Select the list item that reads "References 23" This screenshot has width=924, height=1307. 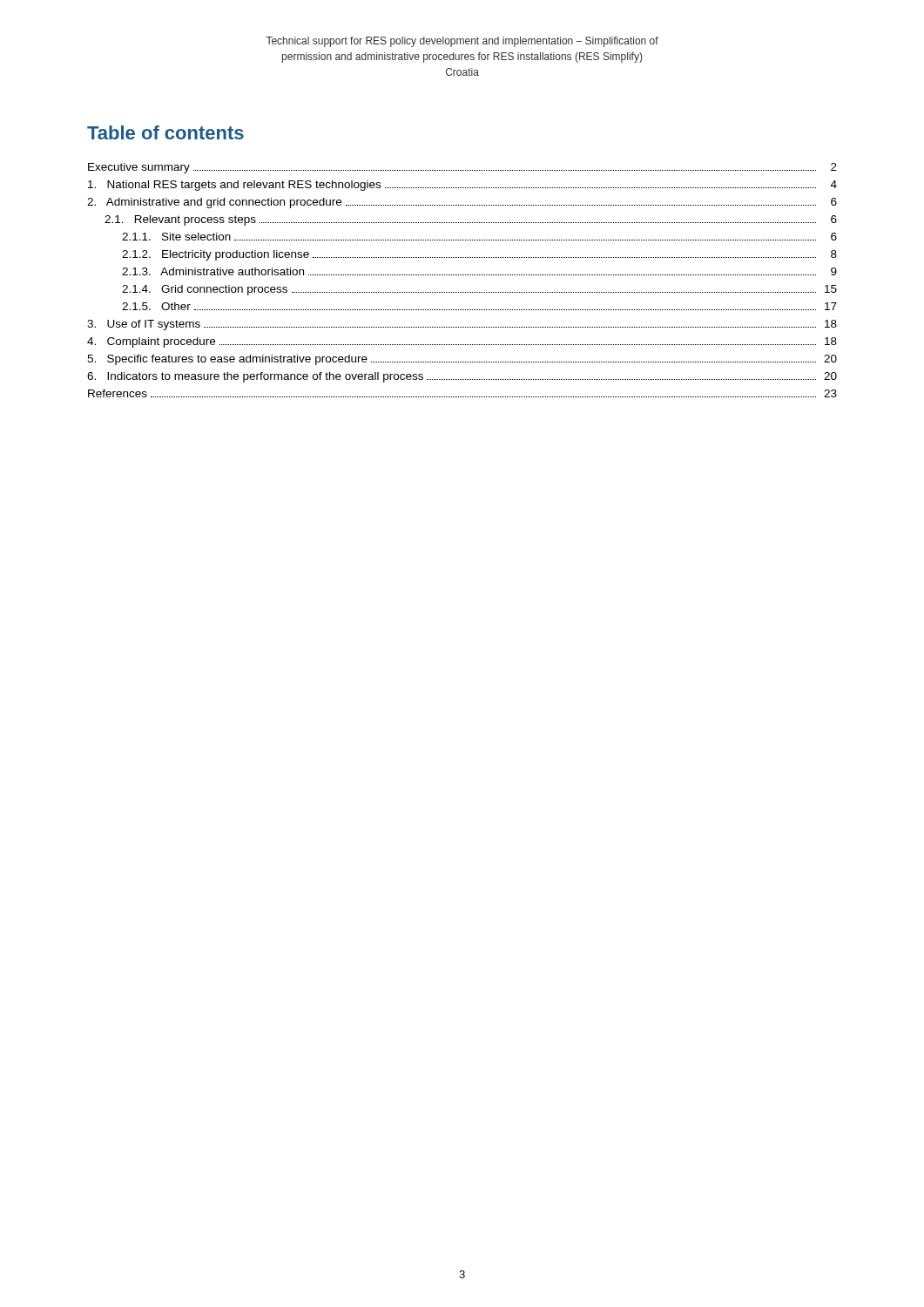click(x=462, y=393)
